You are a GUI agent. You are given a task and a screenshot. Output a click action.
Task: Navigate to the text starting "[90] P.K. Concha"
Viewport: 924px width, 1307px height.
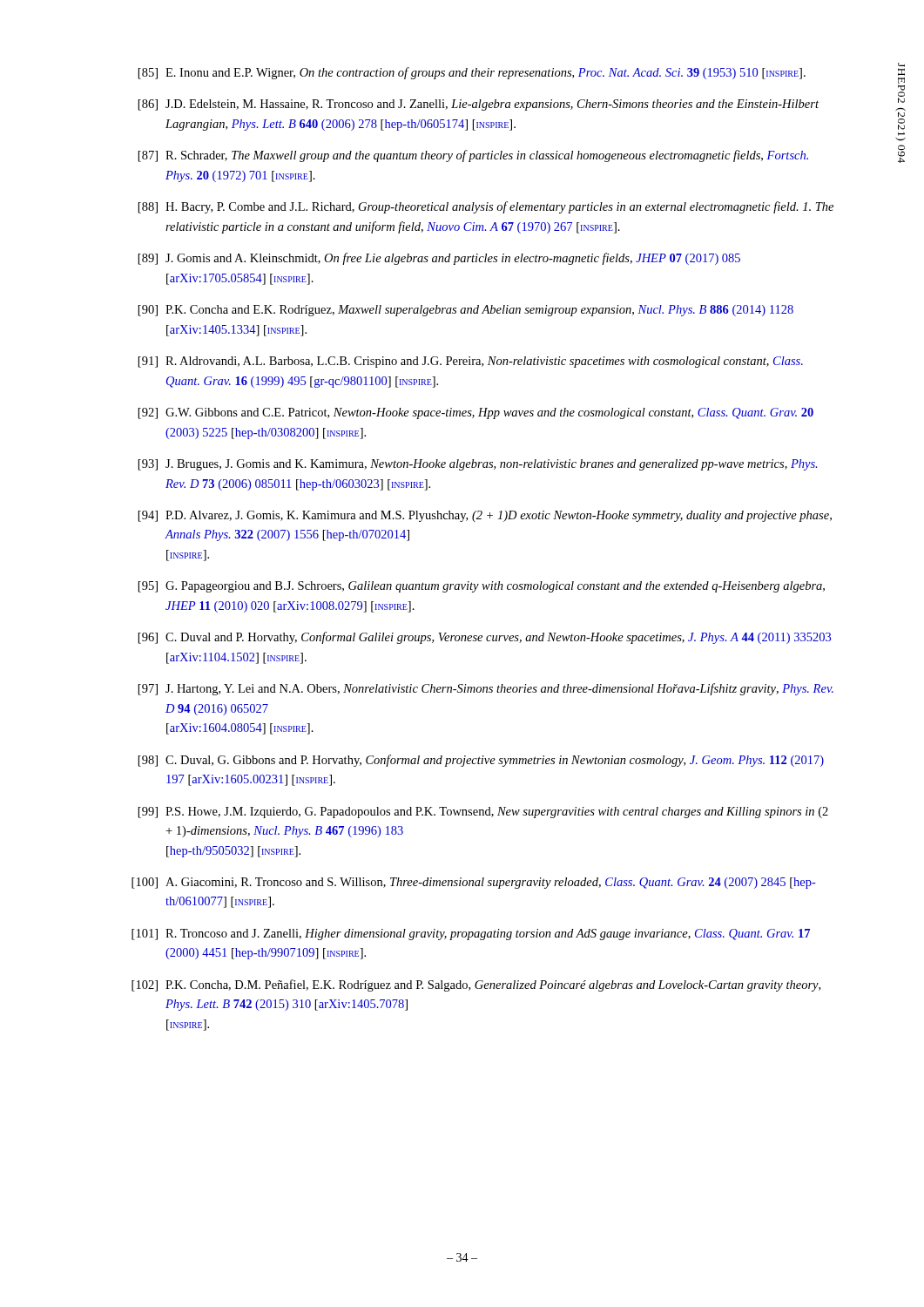[x=475, y=319]
